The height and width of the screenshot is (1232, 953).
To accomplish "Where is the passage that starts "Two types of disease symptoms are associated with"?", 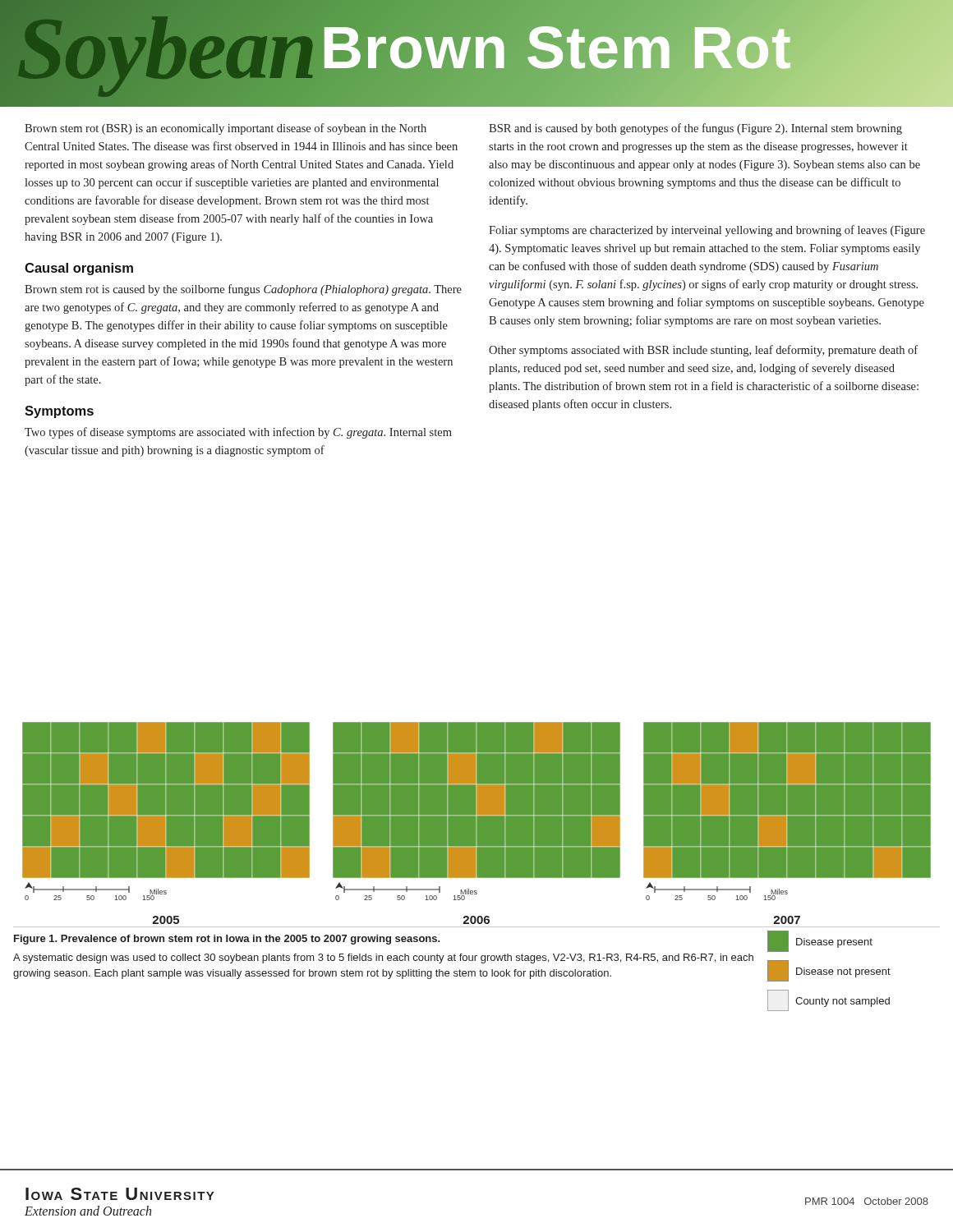I will (x=238, y=441).
